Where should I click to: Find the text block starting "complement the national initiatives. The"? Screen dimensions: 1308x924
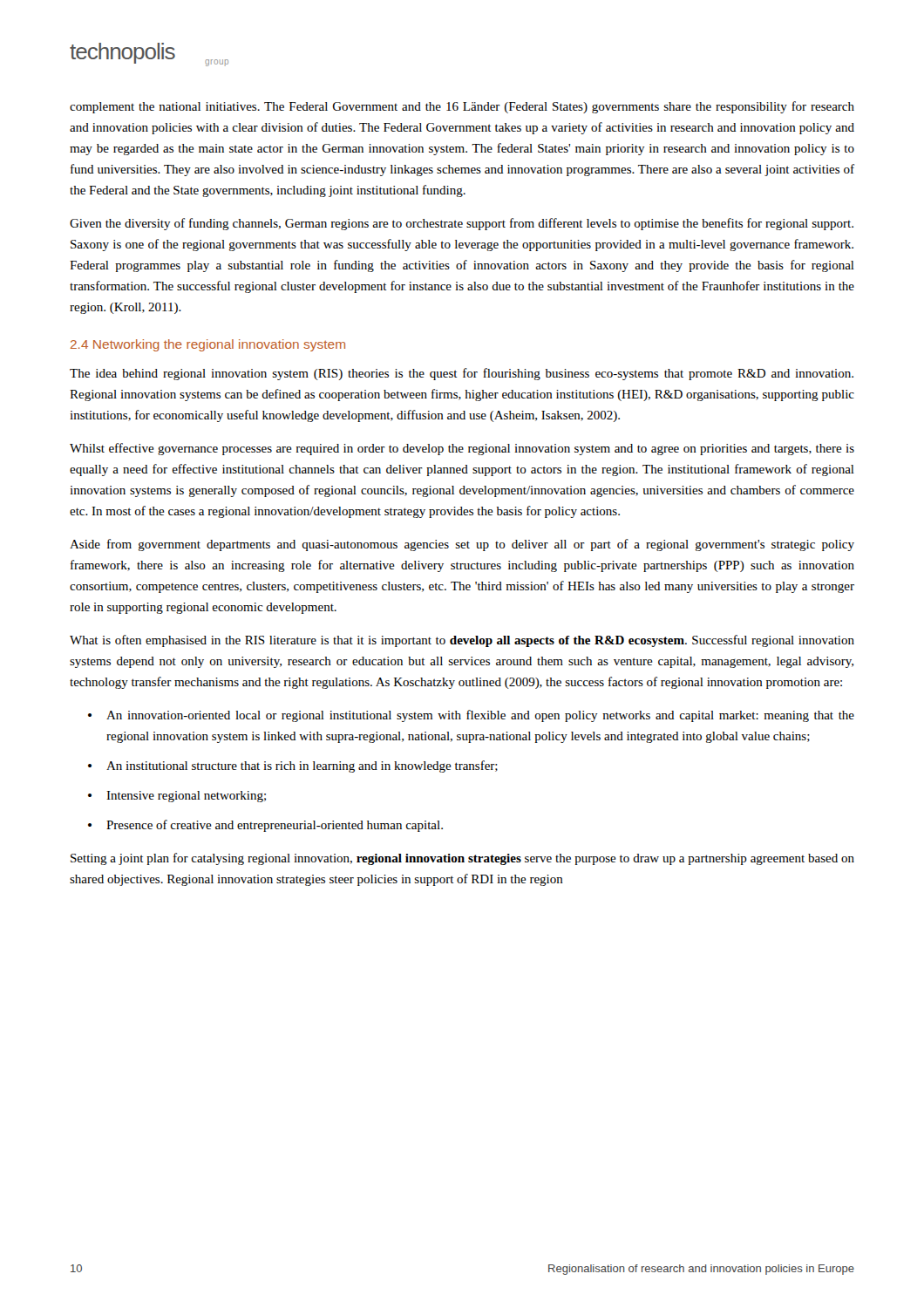pos(462,148)
